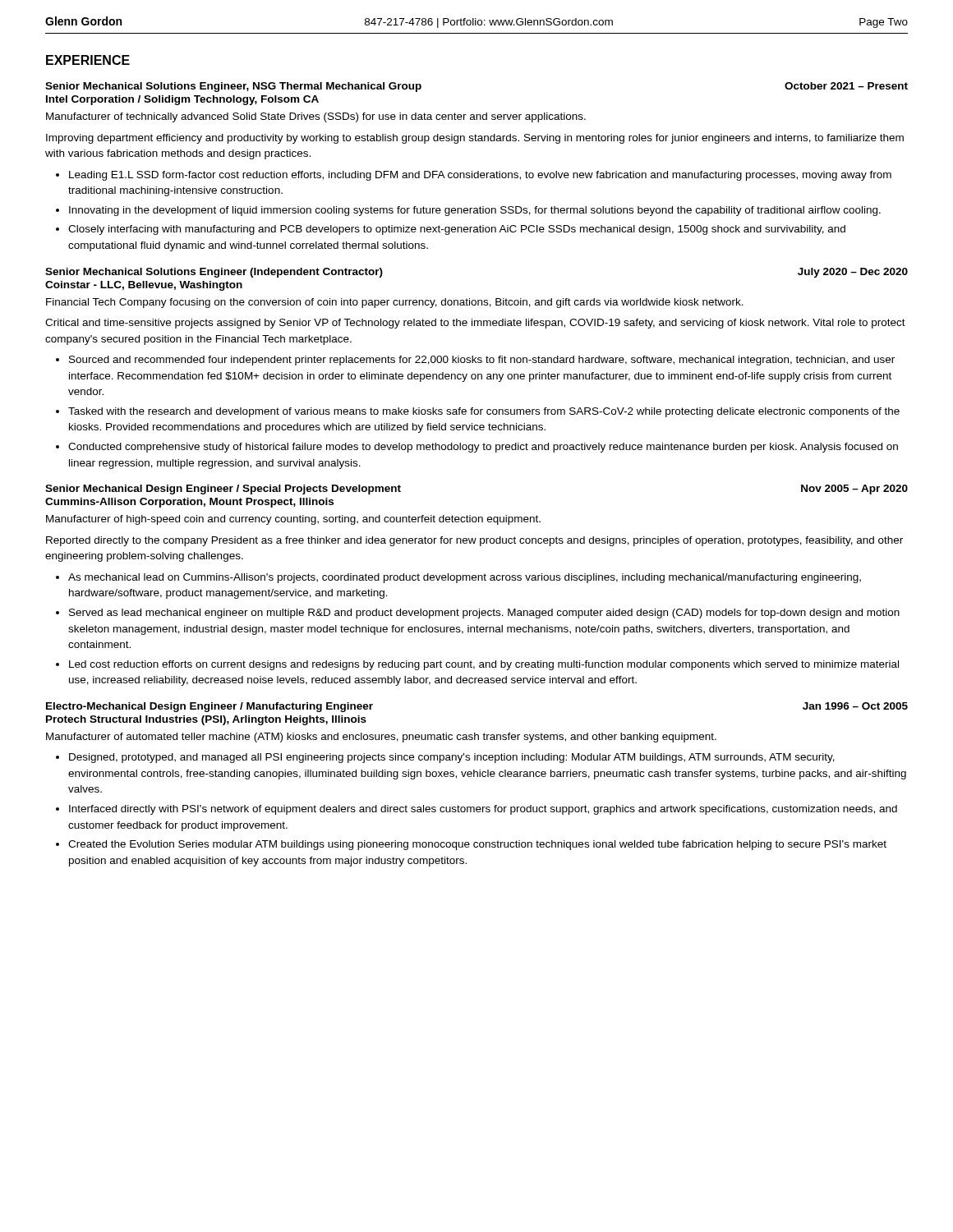The height and width of the screenshot is (1232, 953).
Task: Click the passage that begins "Served as lead mechanical"
Action: pyautogui.click(x=484, y=628)
